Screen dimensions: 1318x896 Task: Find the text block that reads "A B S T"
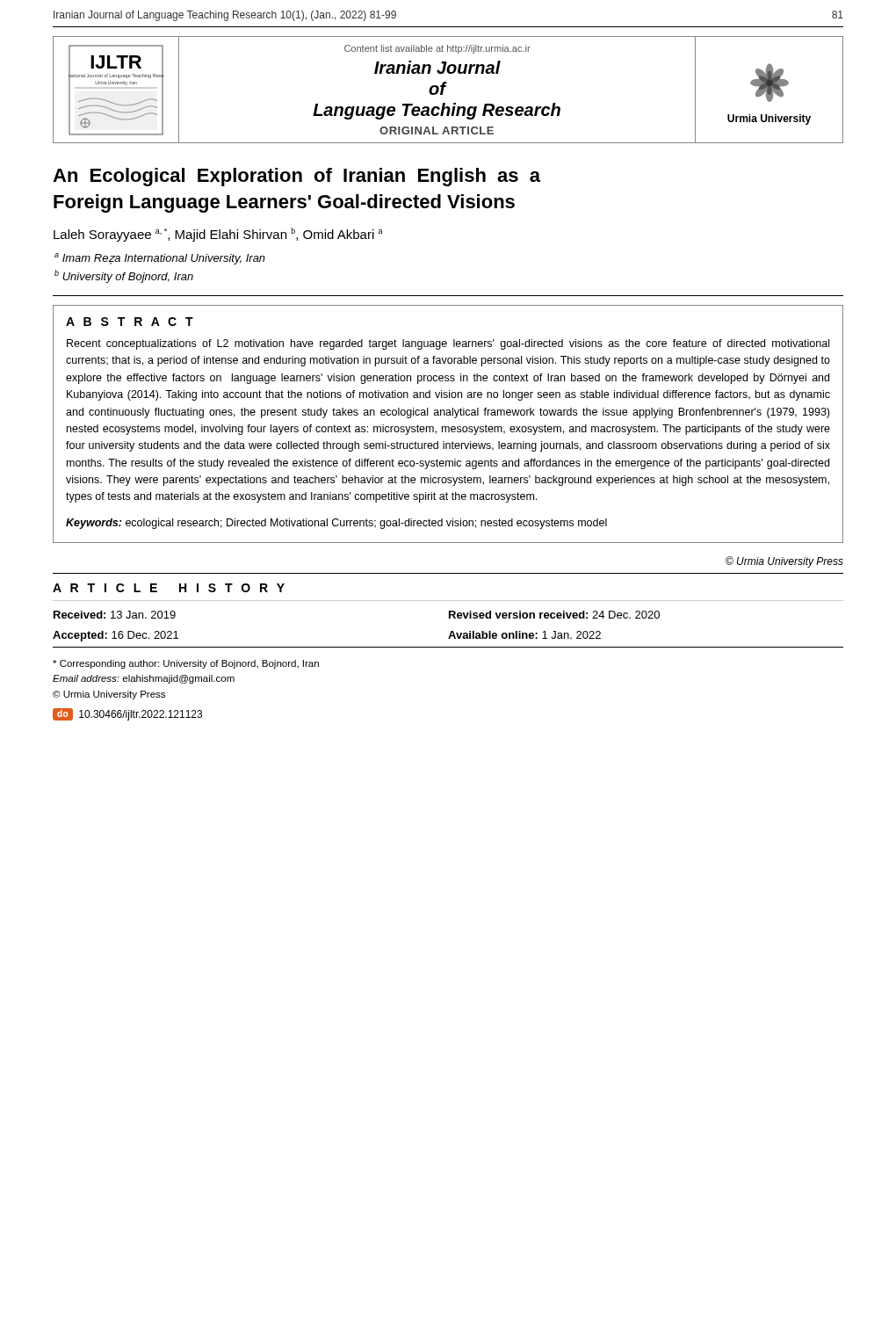click(448, 423)
